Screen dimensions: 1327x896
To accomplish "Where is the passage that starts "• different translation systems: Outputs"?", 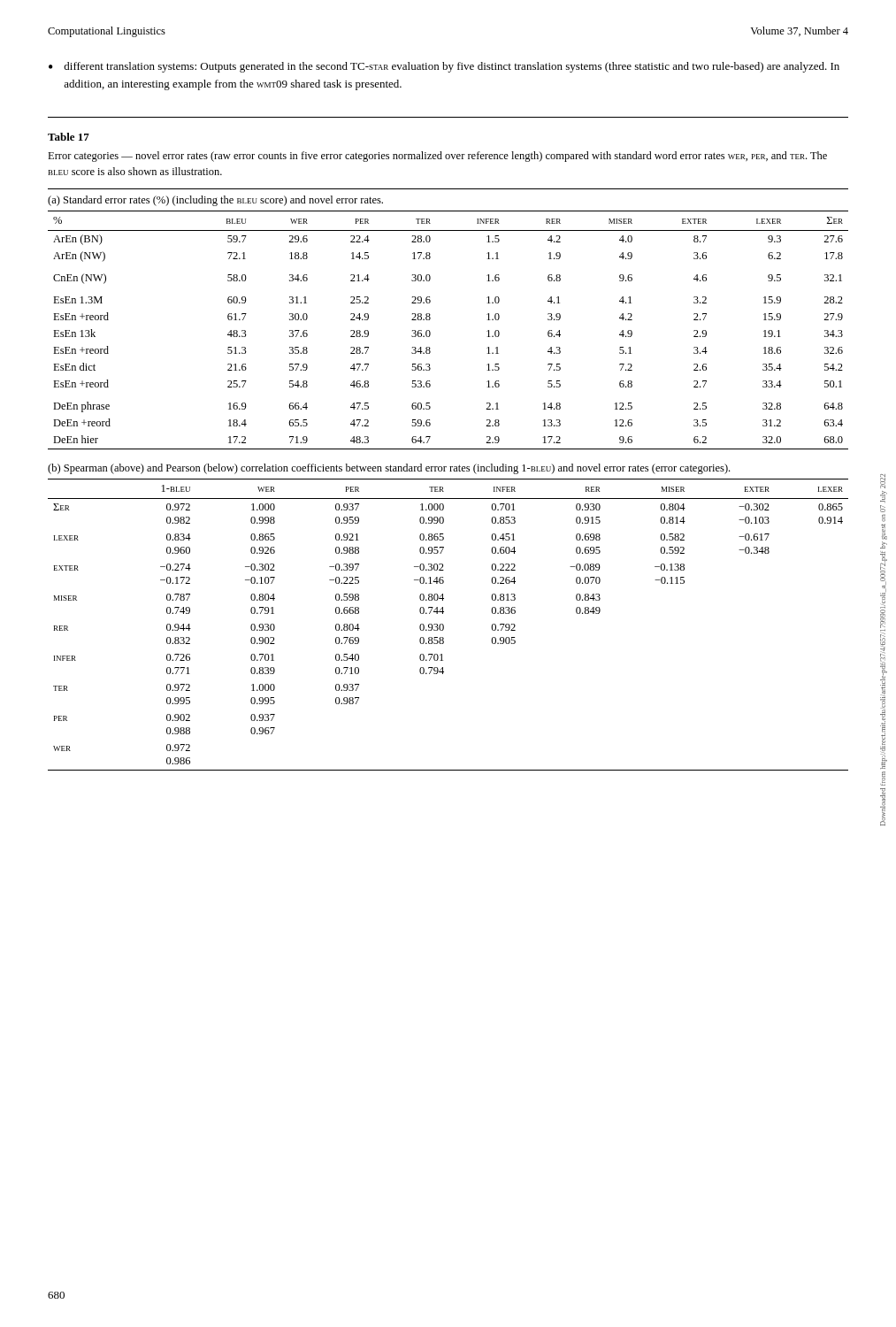I will click(x=448, y=75).
